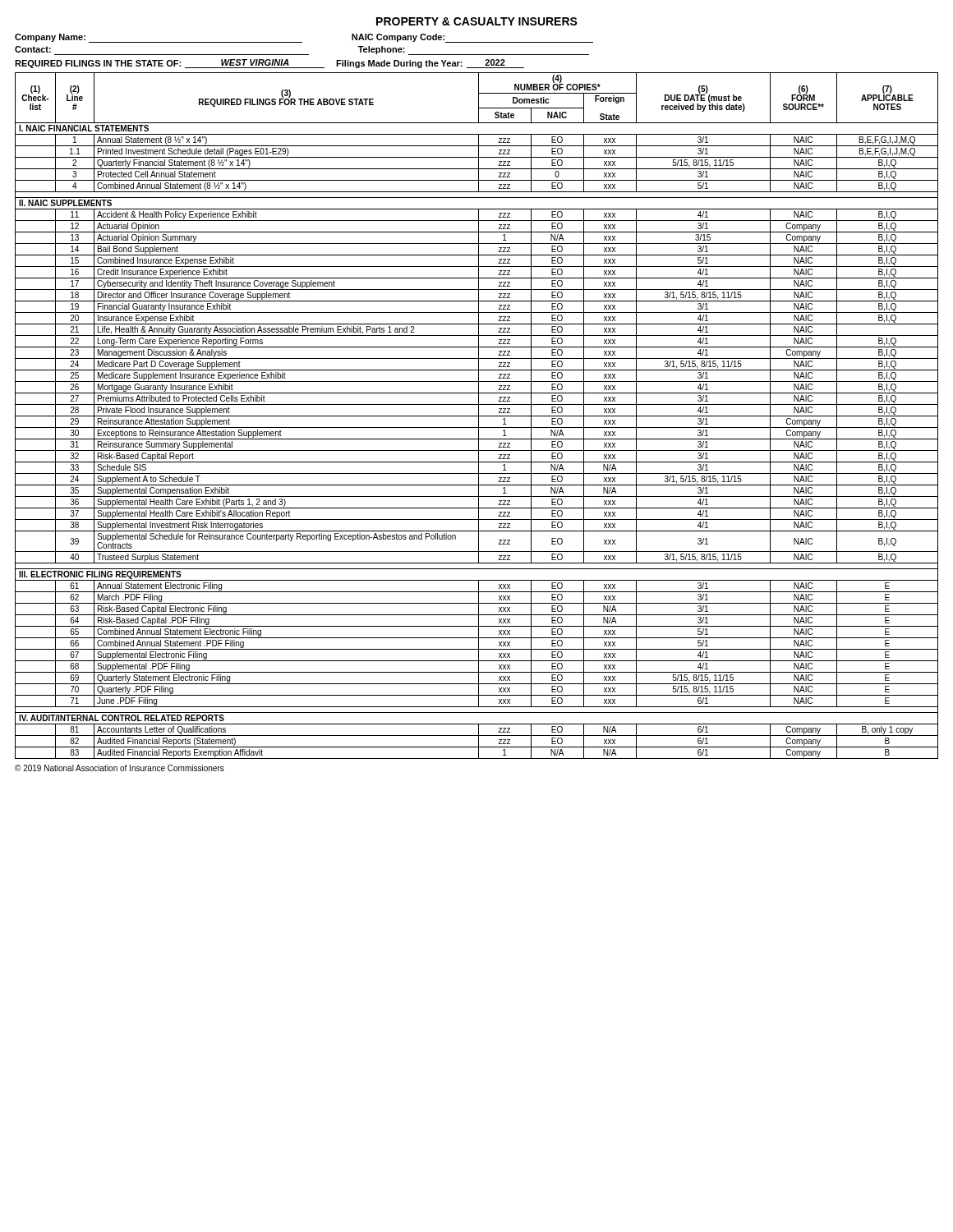Locate the block of text that opens with "REQUIRED FILINGS IN THE STATE OF: WEST"
Screen dimensions: 1232x953
269,63
